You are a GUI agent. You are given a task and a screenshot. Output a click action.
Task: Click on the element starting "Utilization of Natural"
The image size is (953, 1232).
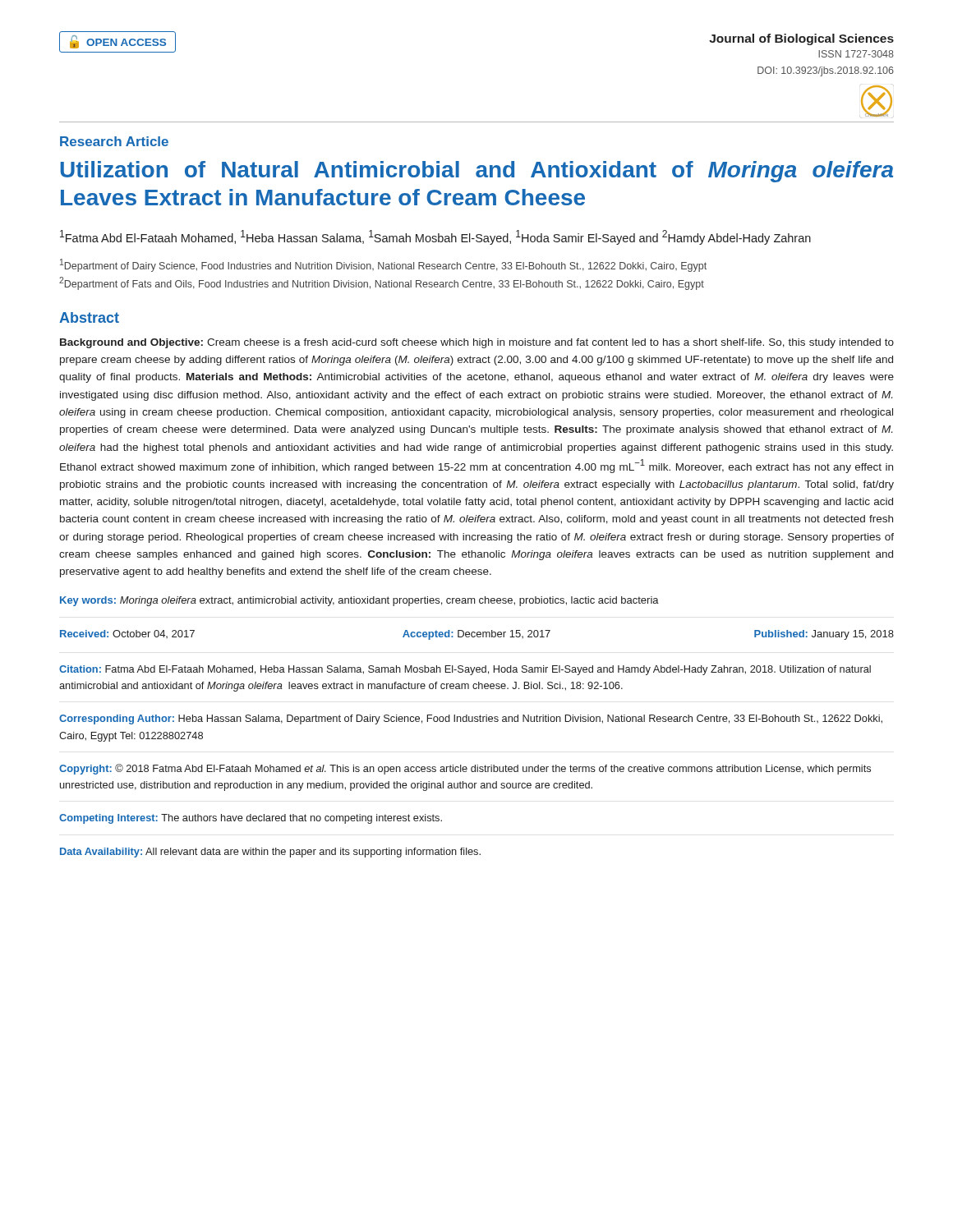point(476,184)
